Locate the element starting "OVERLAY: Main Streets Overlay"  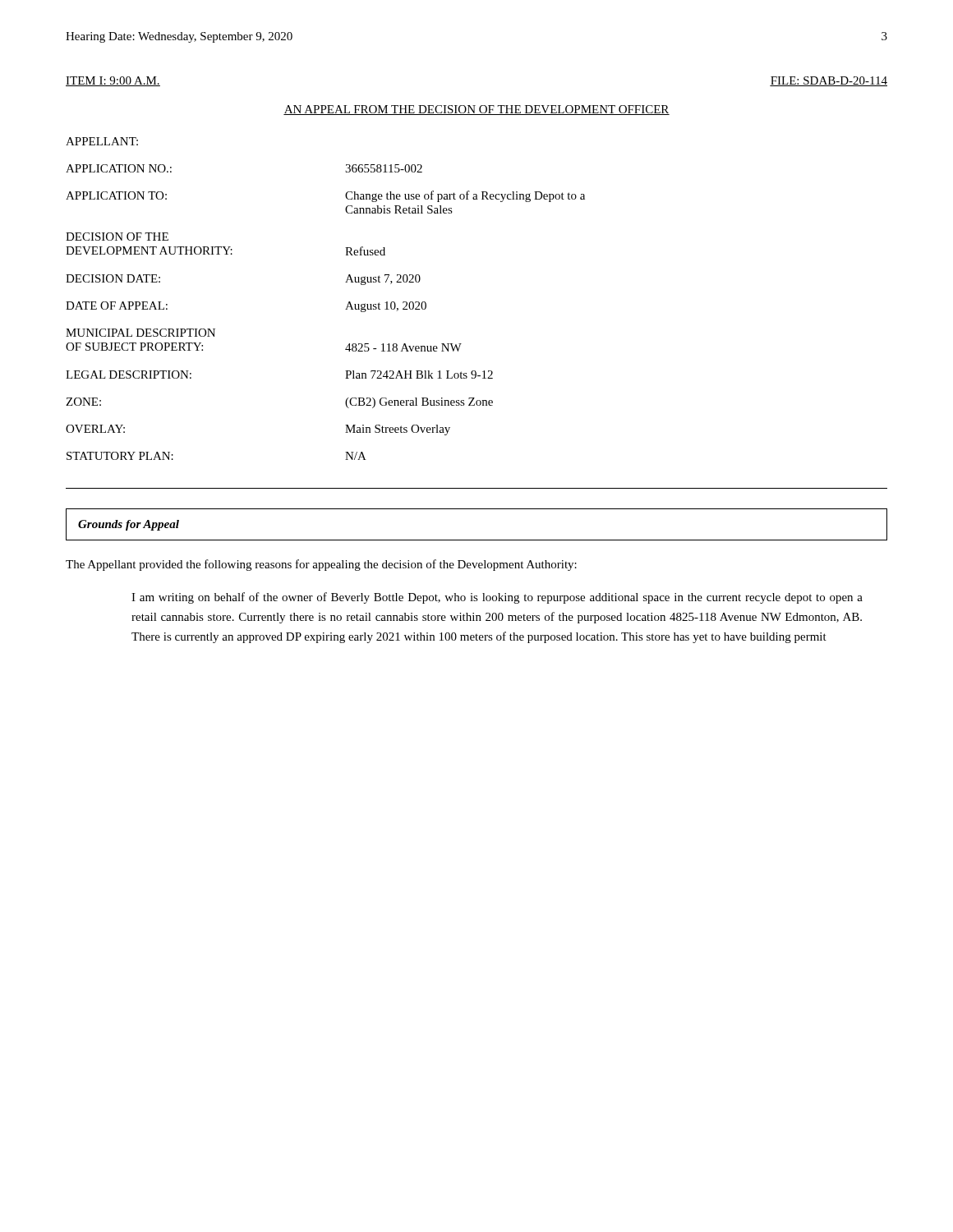[97, 431]
